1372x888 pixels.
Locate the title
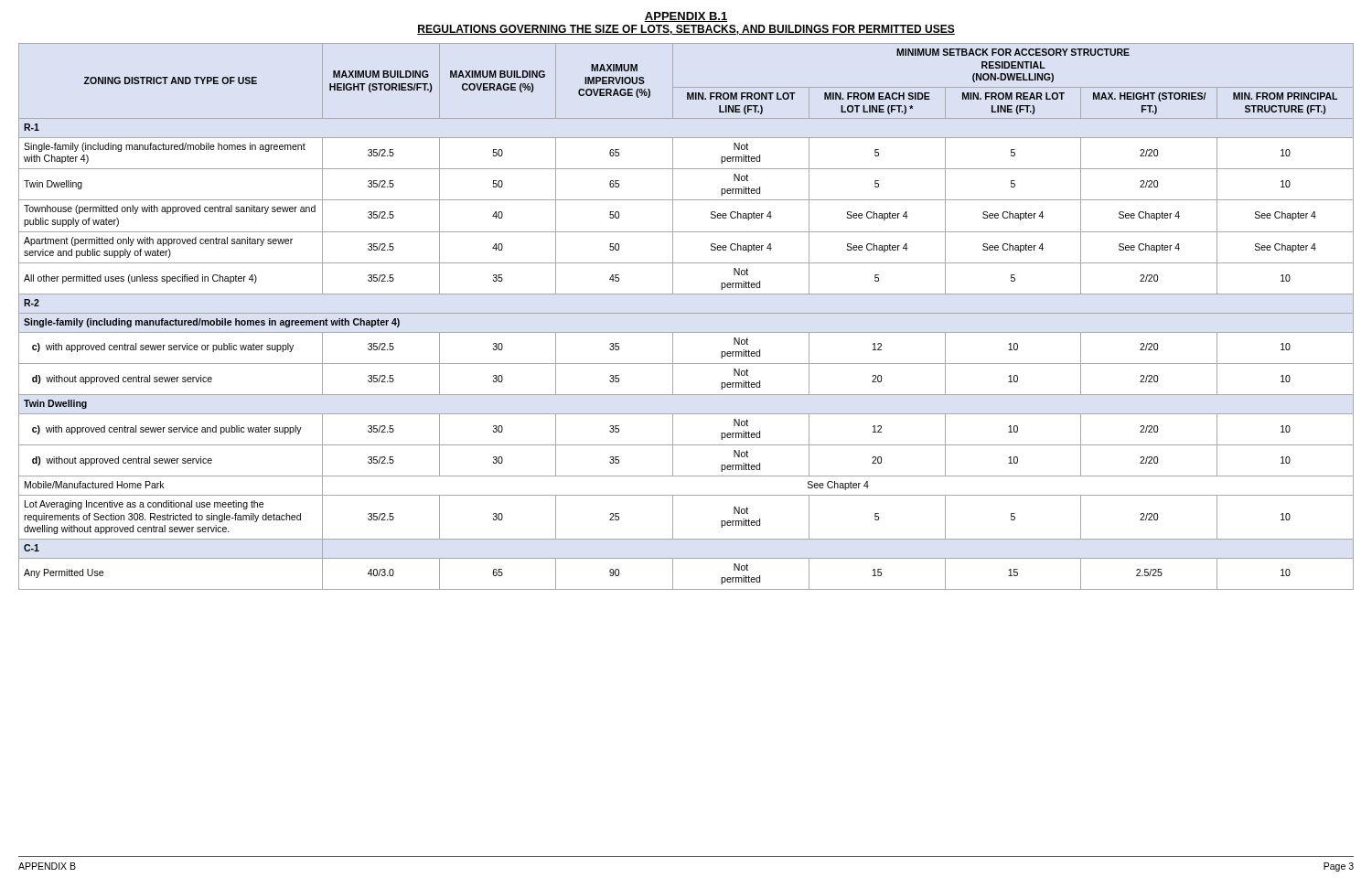[686, 22]
